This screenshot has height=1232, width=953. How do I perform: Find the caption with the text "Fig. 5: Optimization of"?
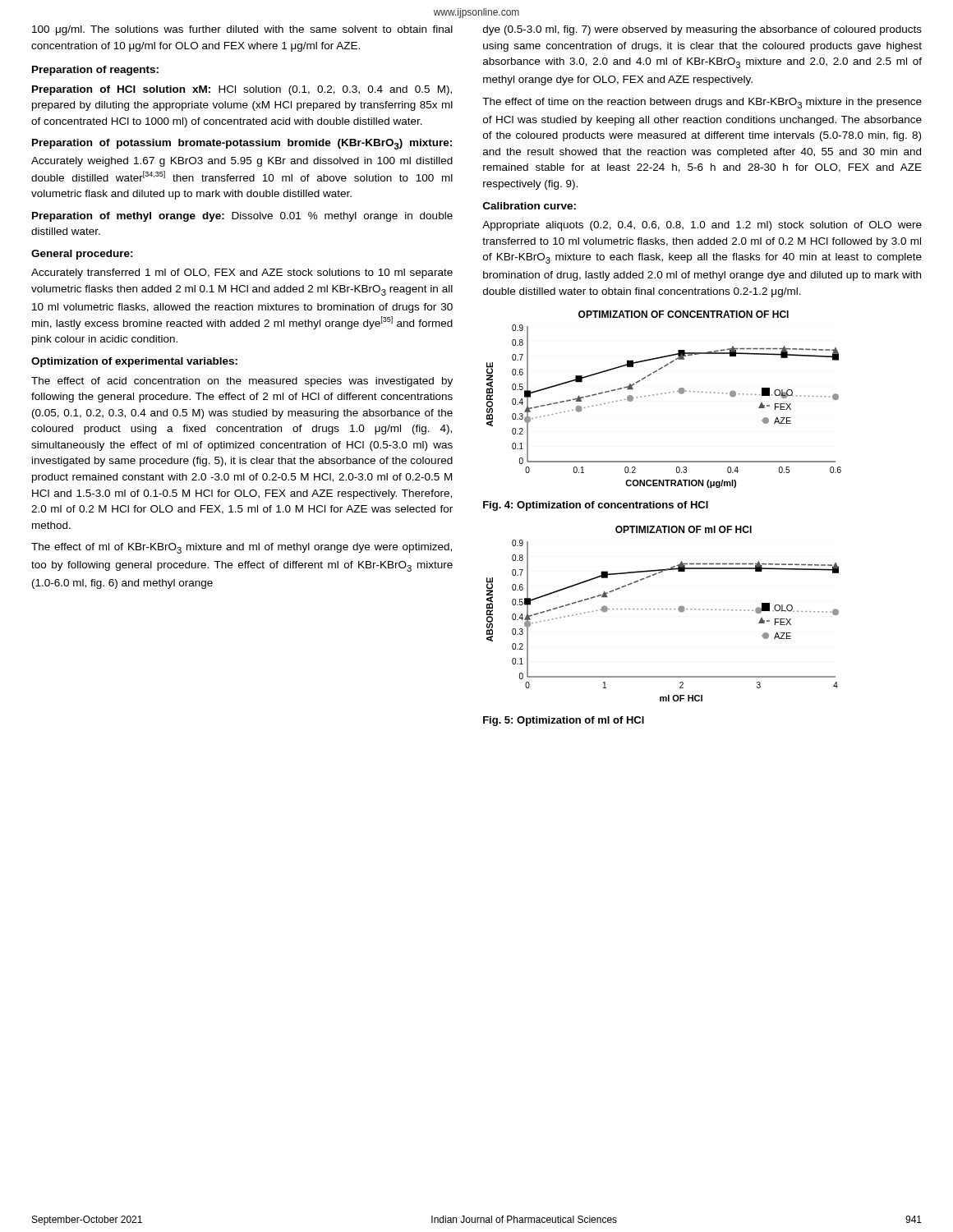563,720
